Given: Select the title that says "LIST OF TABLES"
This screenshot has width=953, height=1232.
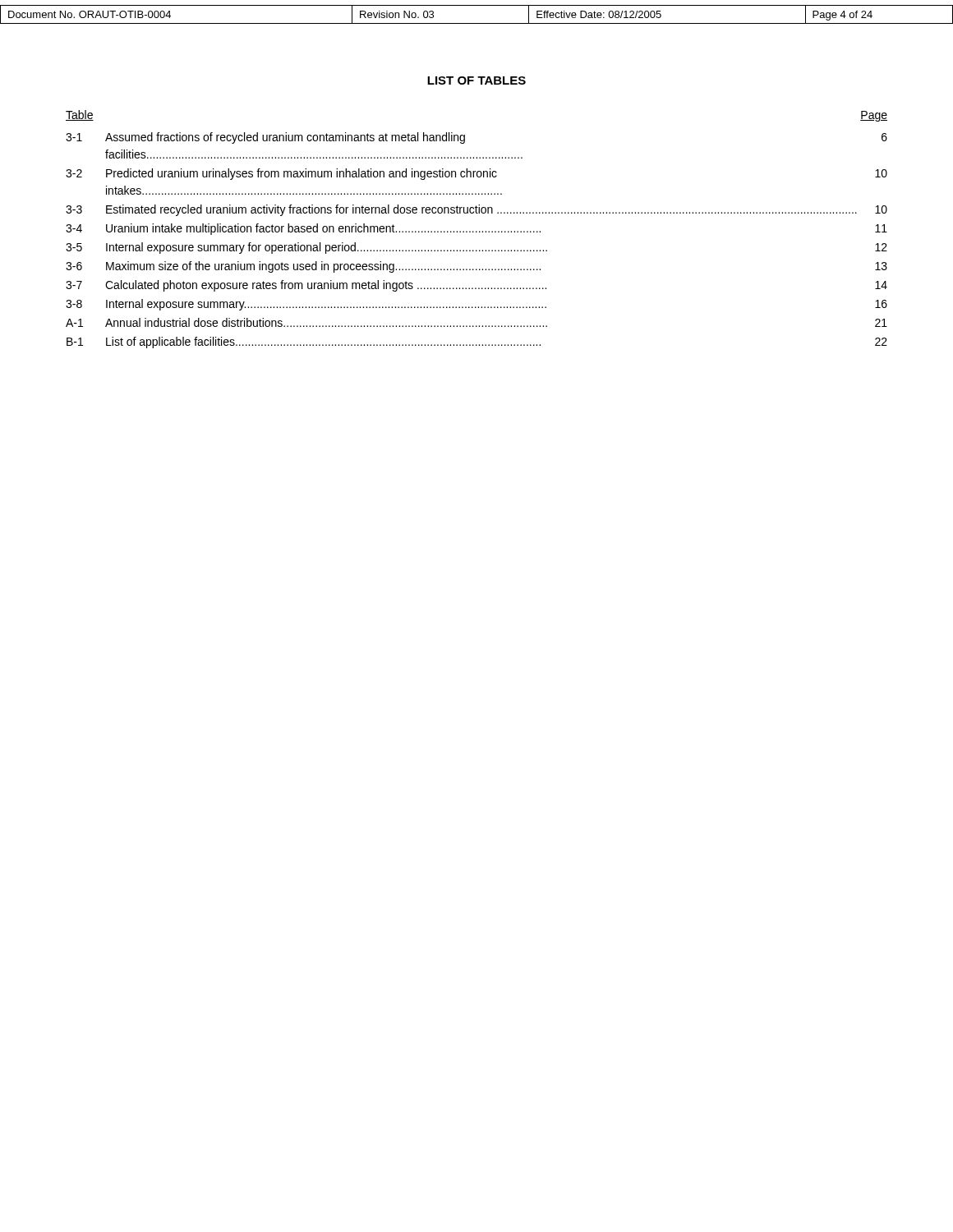Looking at the screenshot, I should 476,80.
